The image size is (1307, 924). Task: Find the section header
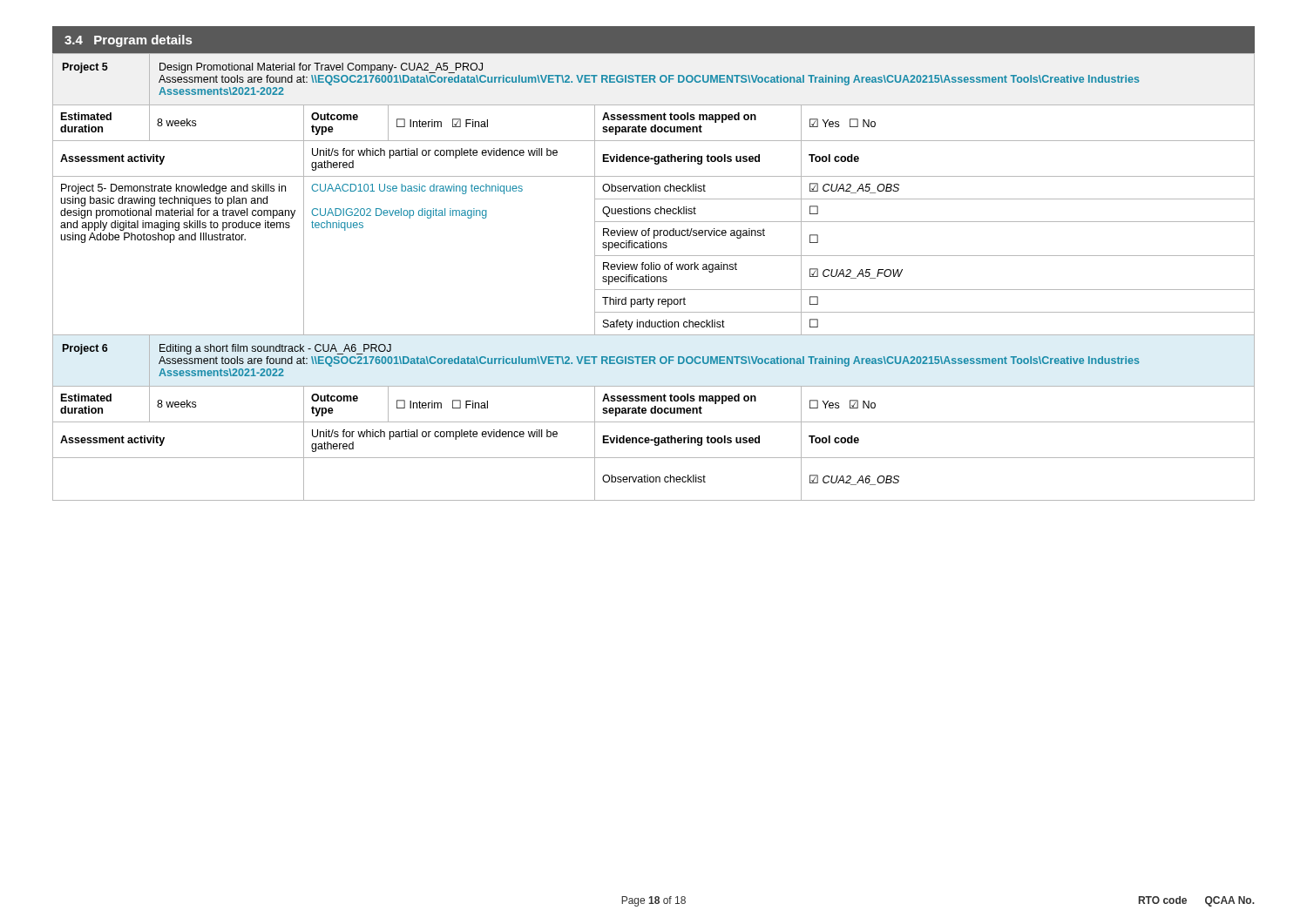(x=128, y=40)
